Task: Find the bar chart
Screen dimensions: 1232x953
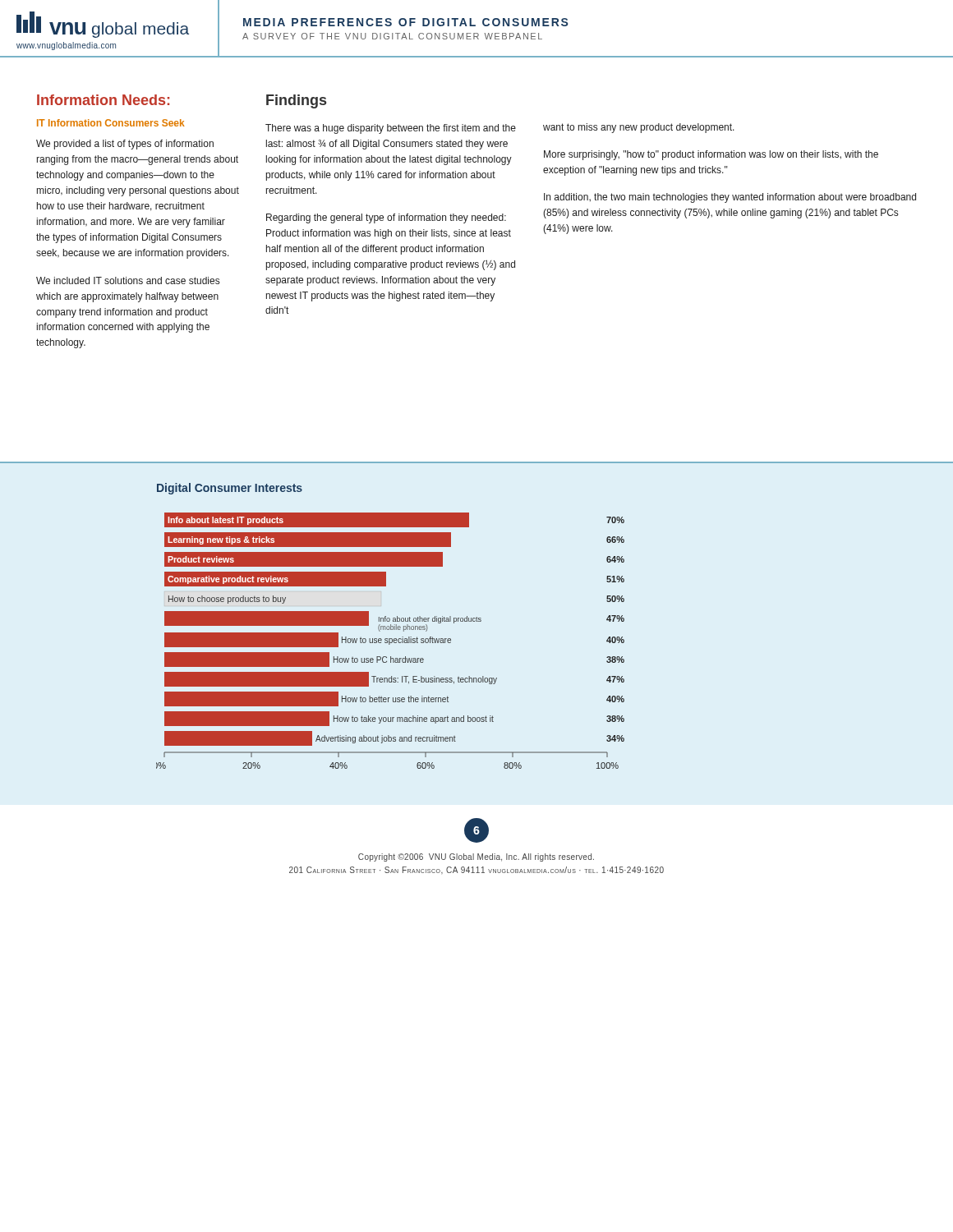Action: pyautogui.click(x=476, y=634)
